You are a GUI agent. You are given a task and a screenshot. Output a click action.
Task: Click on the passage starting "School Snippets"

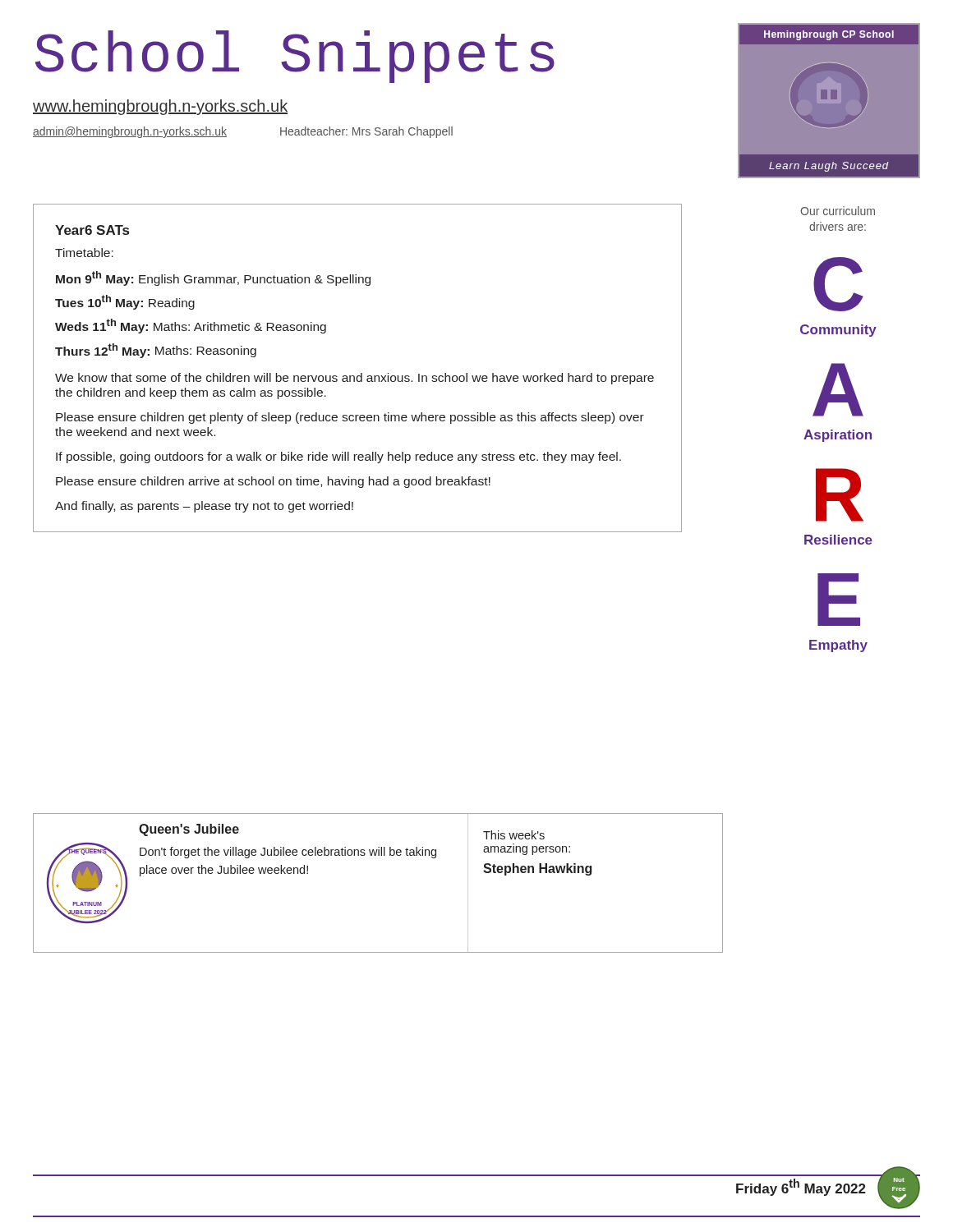[297, 56]
